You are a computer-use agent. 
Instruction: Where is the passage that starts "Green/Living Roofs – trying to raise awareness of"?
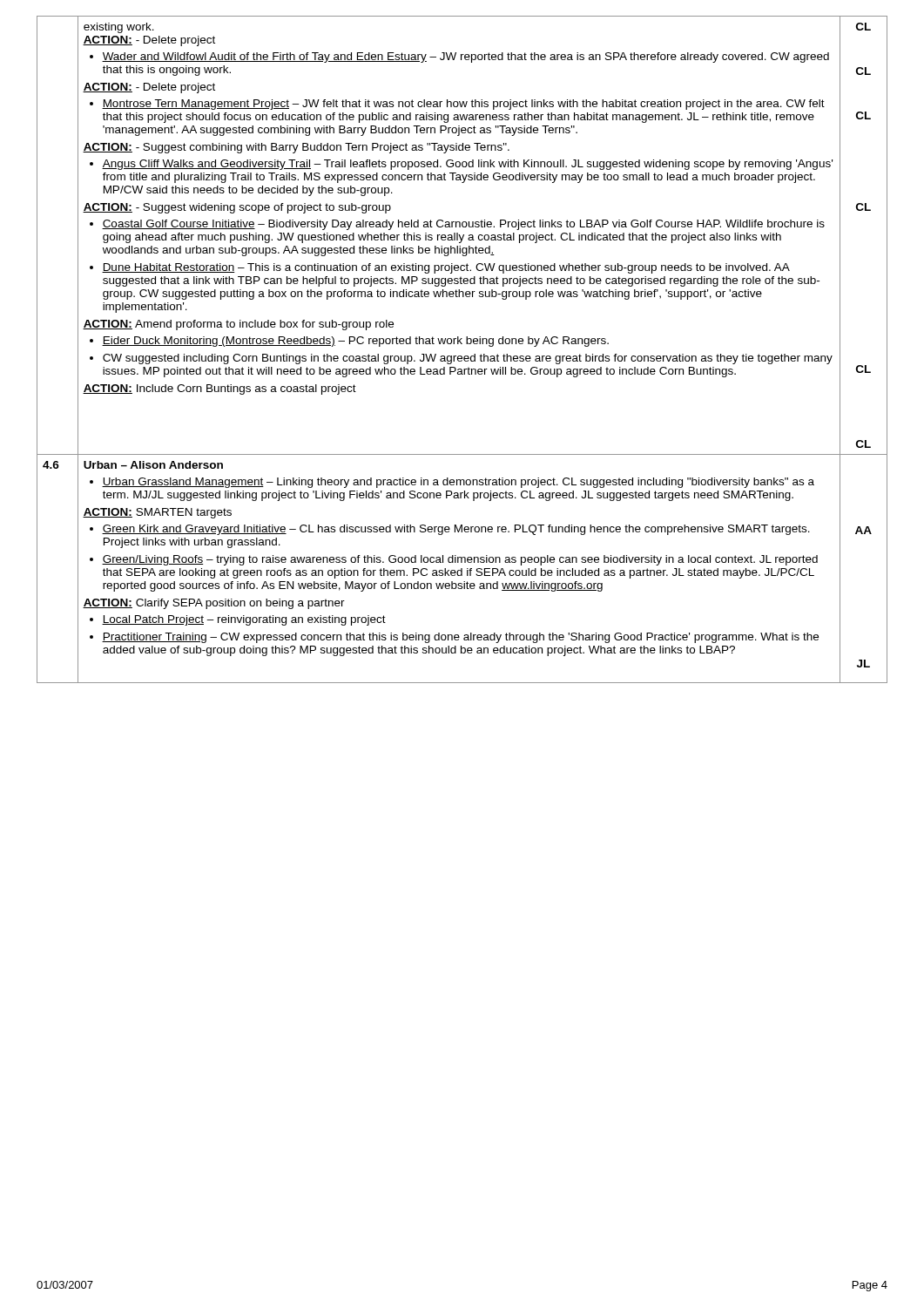pyautogui.click(x=460, y=572)
